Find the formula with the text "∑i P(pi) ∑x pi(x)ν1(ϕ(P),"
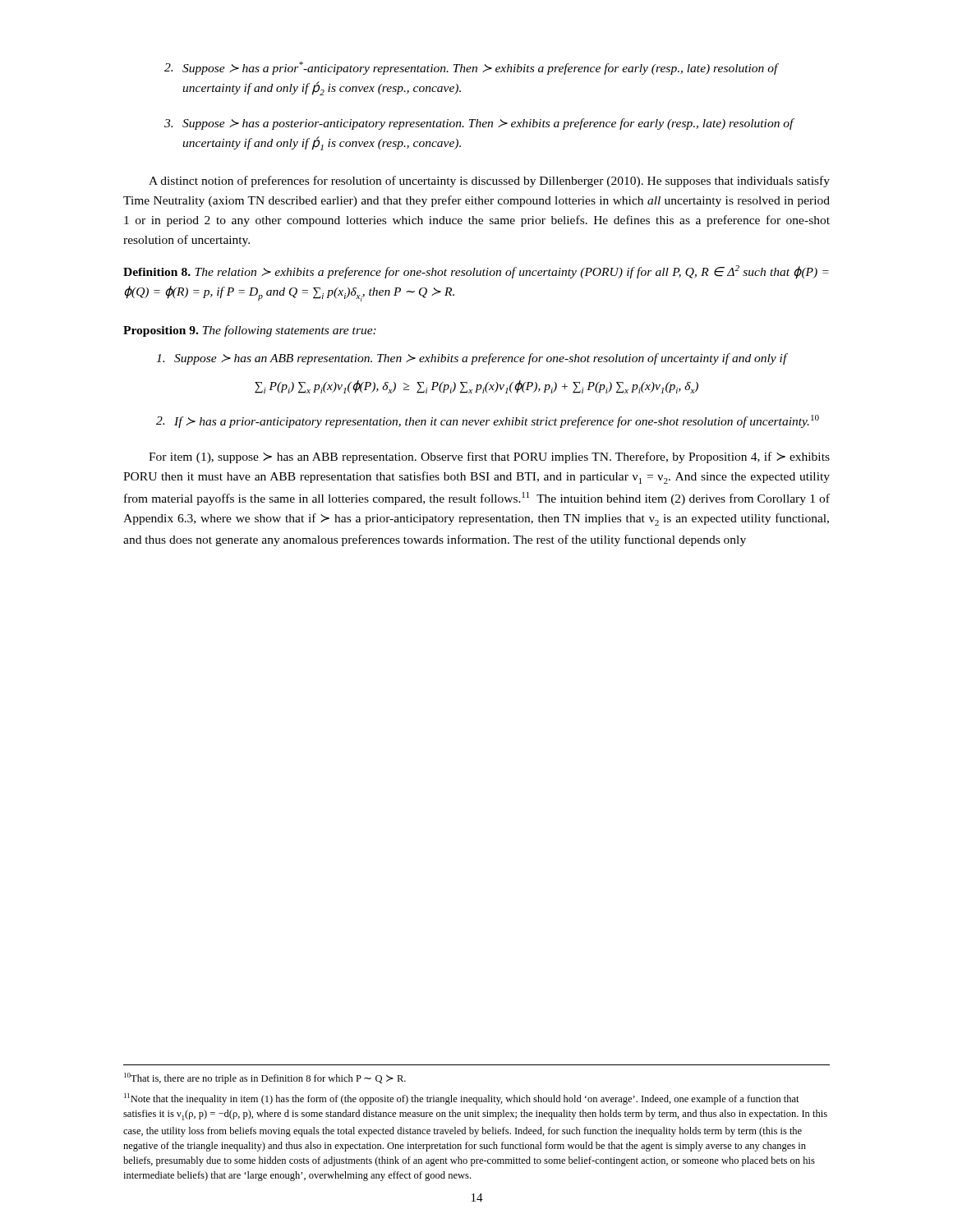The width and height of the screenshot is (953, 1232). point(476,387)
